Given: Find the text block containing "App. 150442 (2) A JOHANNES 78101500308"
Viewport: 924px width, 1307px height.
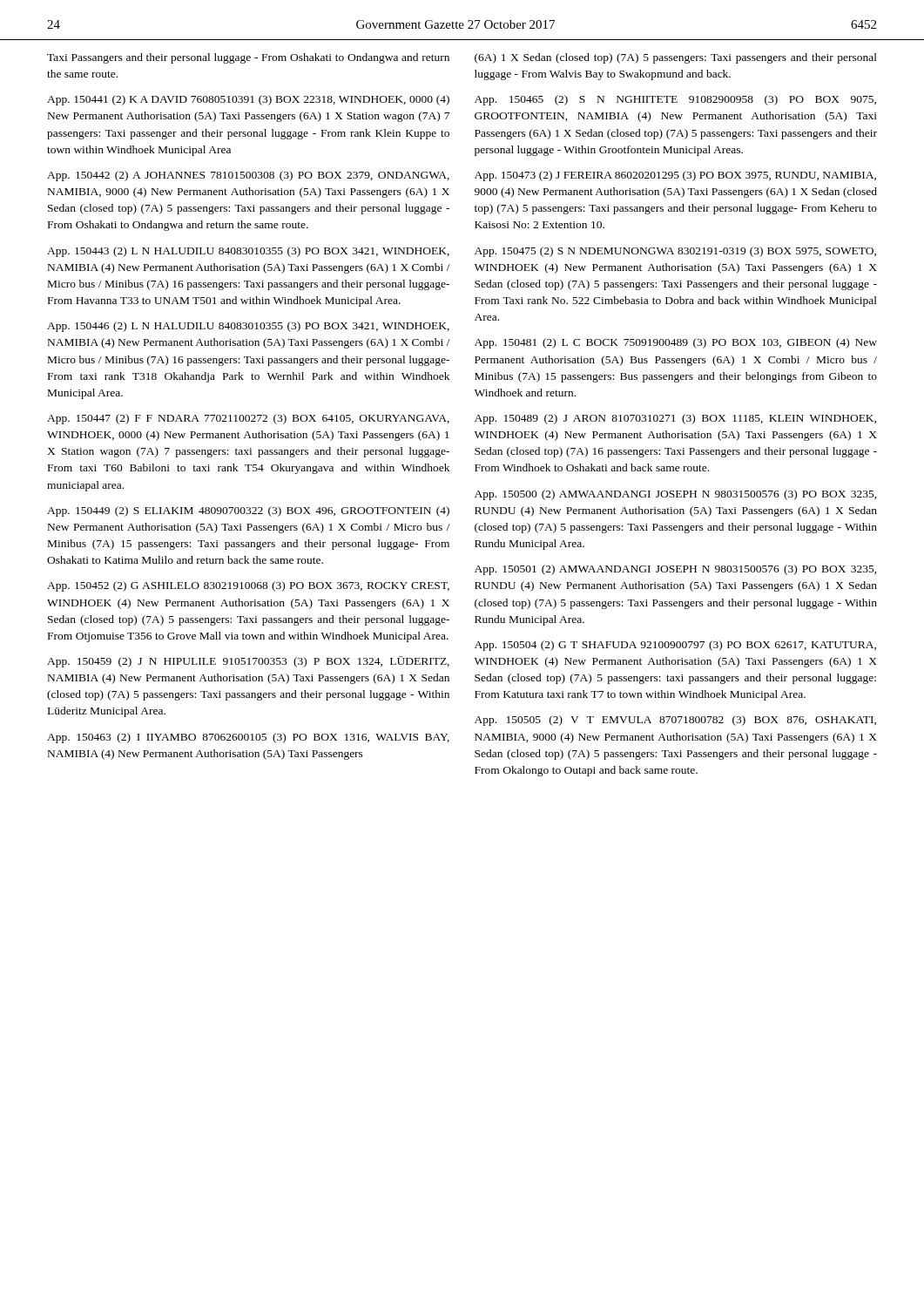Looking at the screenshot, I should (248, 200).
